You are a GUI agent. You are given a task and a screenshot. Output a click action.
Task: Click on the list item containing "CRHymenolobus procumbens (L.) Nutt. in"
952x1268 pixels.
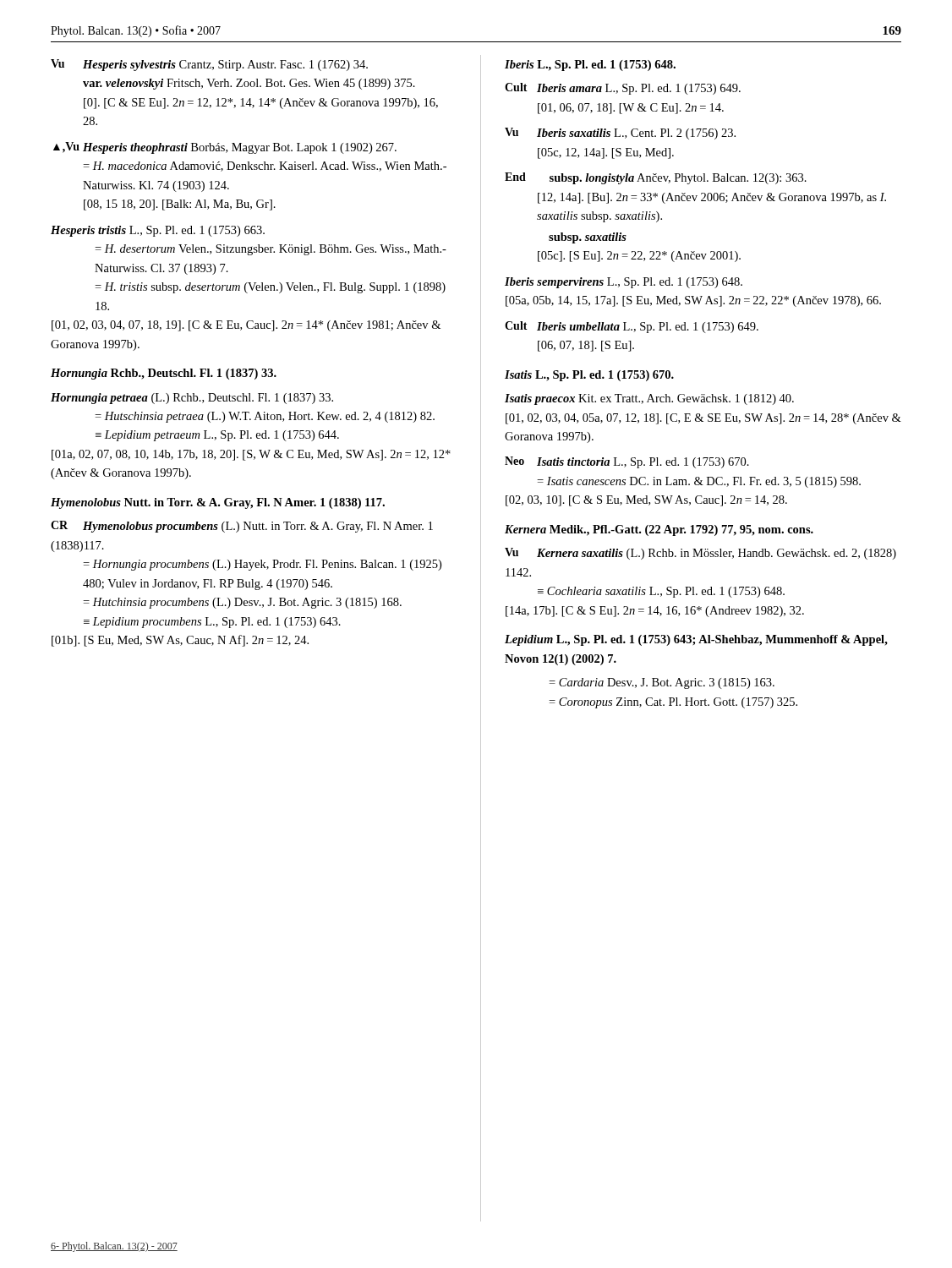point(254,583)
